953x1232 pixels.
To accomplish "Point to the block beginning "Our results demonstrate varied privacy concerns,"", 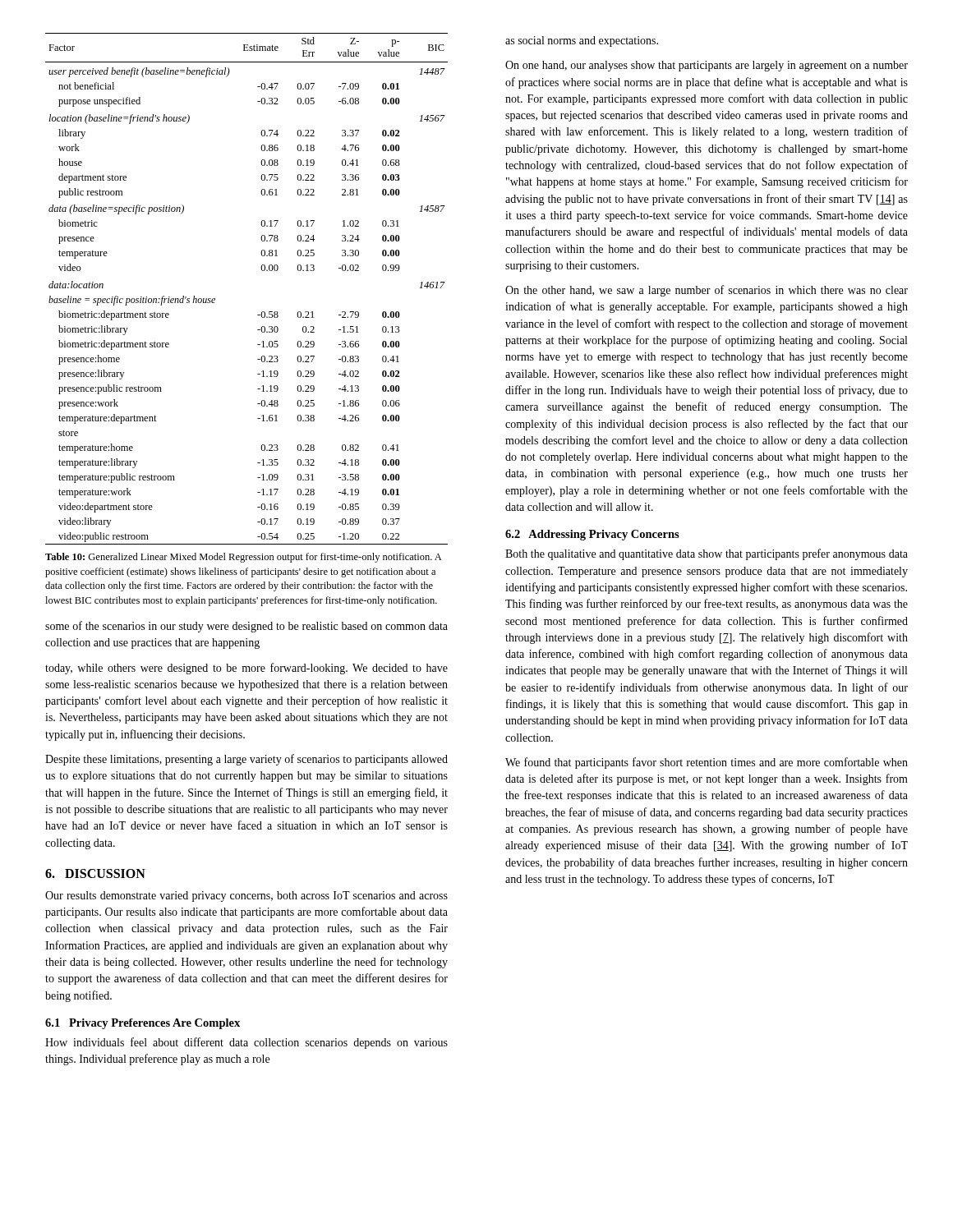I will 246,946.
